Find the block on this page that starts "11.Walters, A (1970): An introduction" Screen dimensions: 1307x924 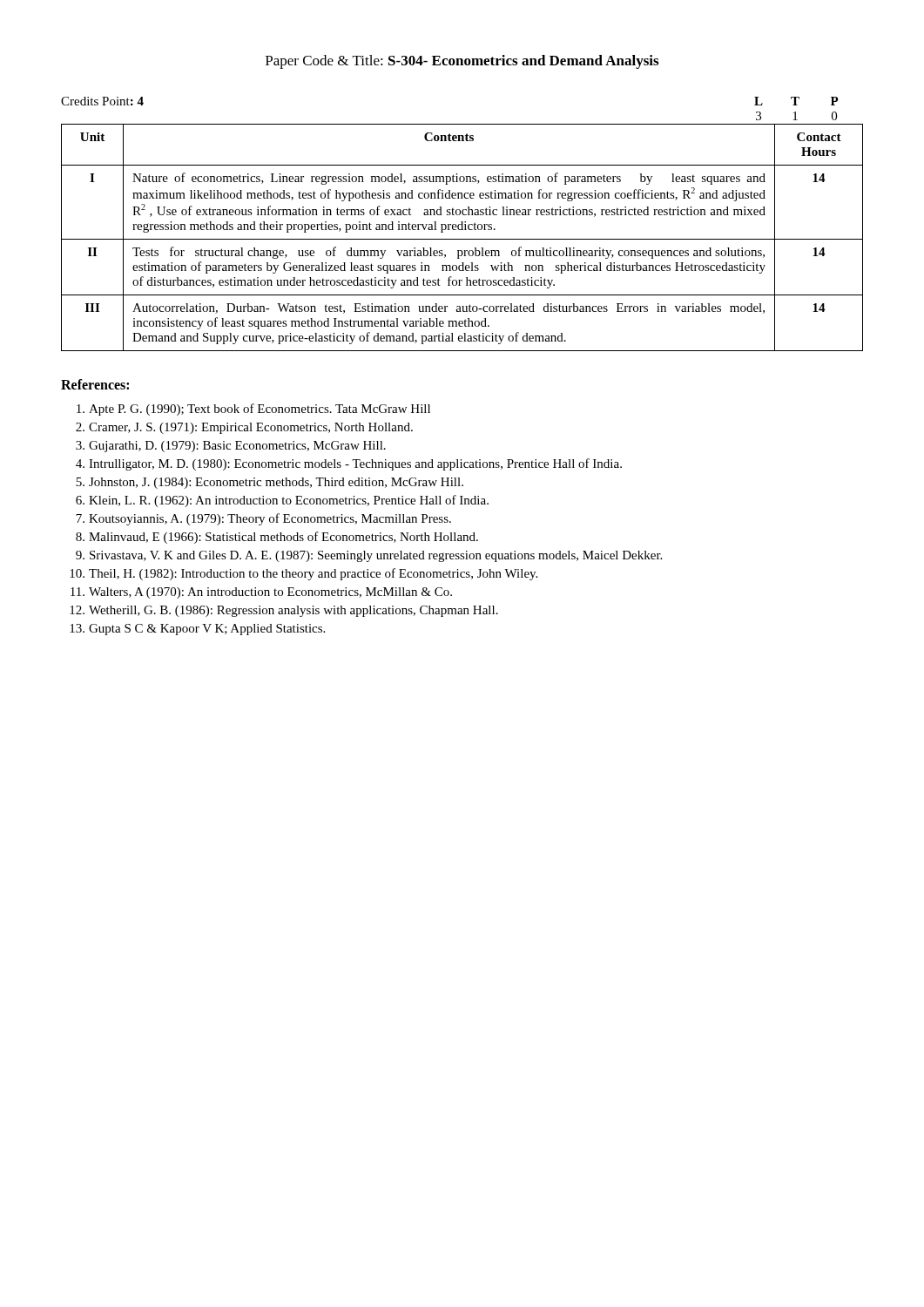click(462, 592)
